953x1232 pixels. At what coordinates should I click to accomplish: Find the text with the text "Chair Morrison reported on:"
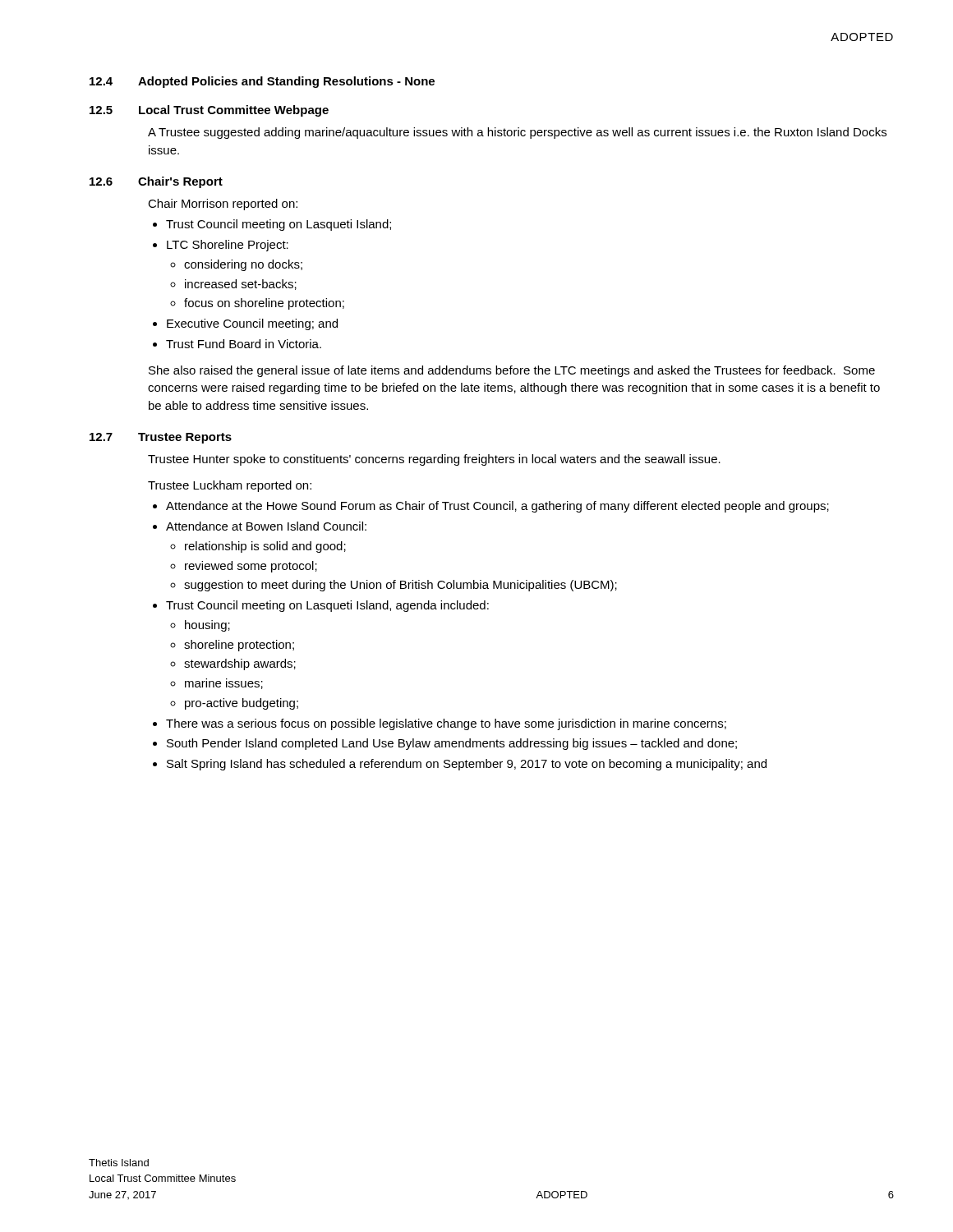(223, 203)
